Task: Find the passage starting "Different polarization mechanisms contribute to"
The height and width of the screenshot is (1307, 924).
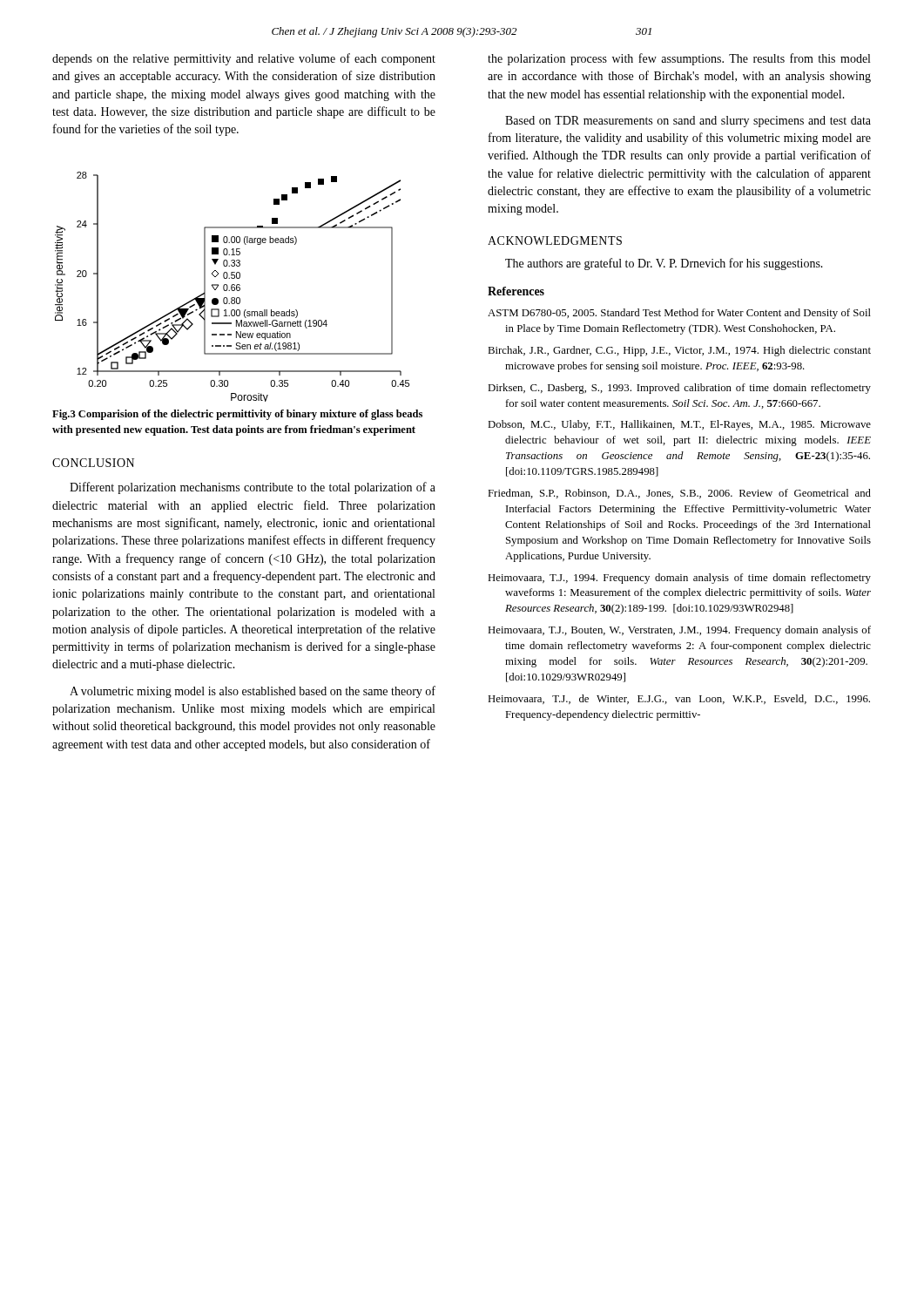Action: 244,617
